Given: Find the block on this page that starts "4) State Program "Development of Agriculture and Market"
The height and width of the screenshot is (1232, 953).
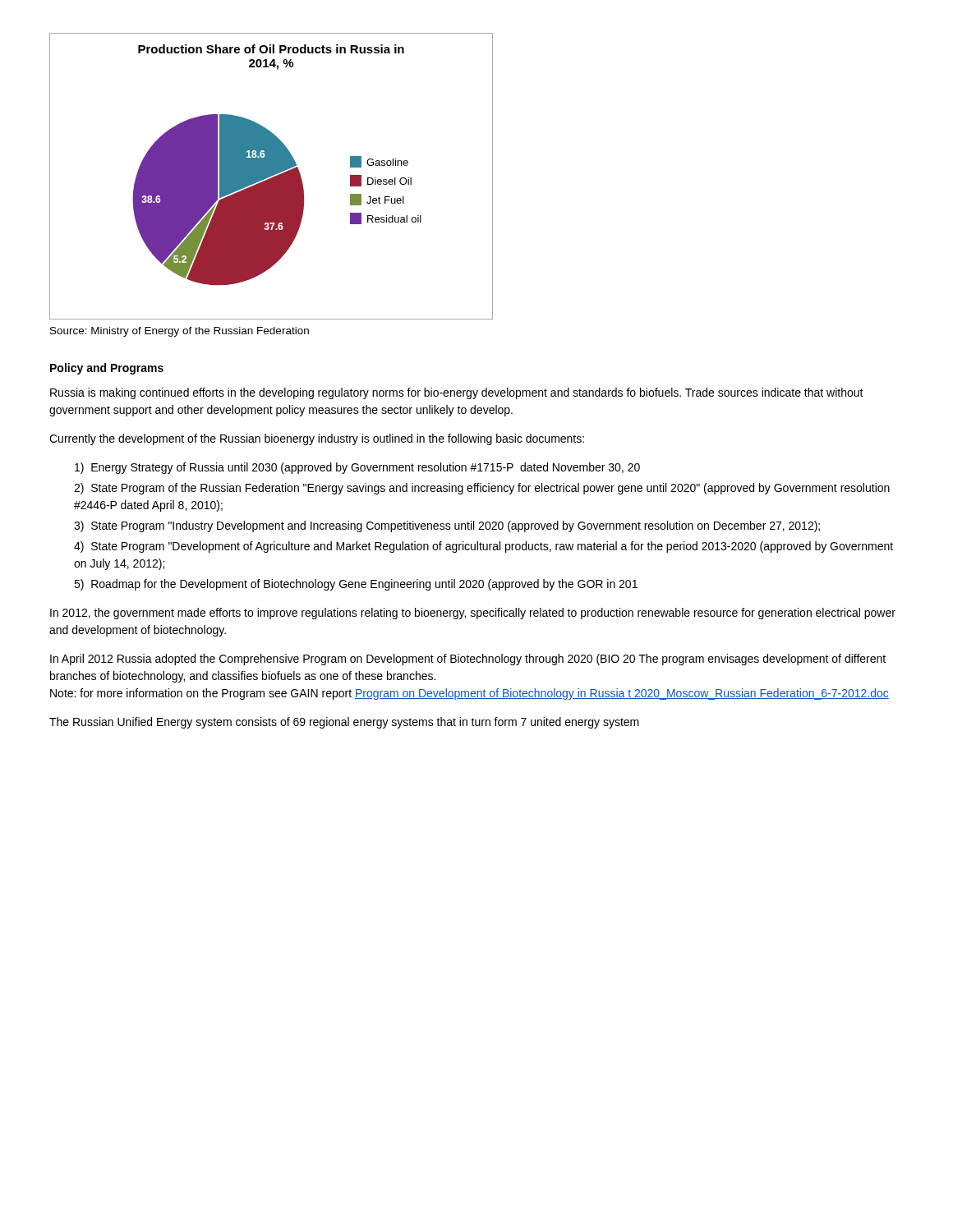Looking at the screenshot, I should click(484, 555).
